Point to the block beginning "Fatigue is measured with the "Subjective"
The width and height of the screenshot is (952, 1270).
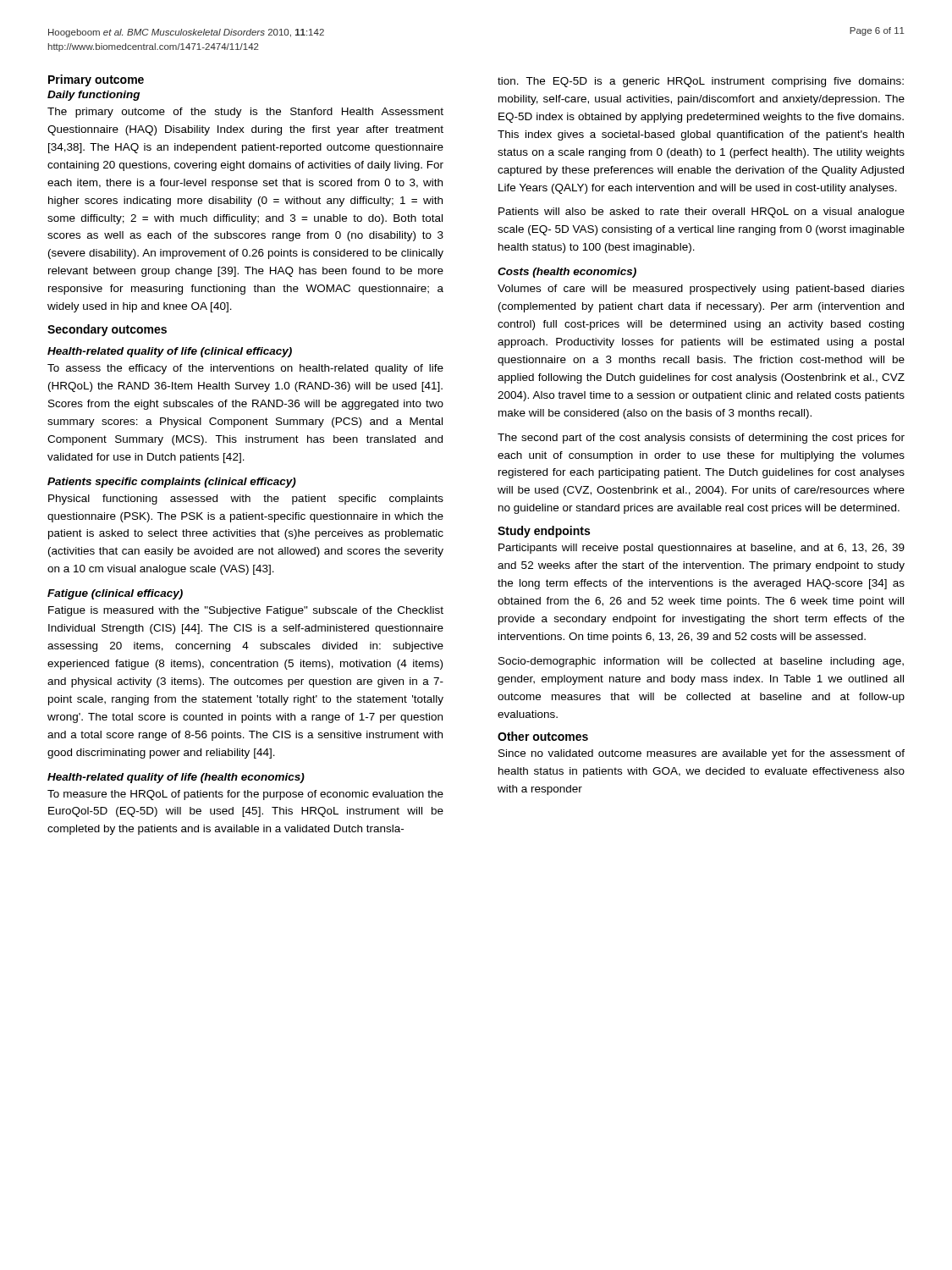coord(245,682)
